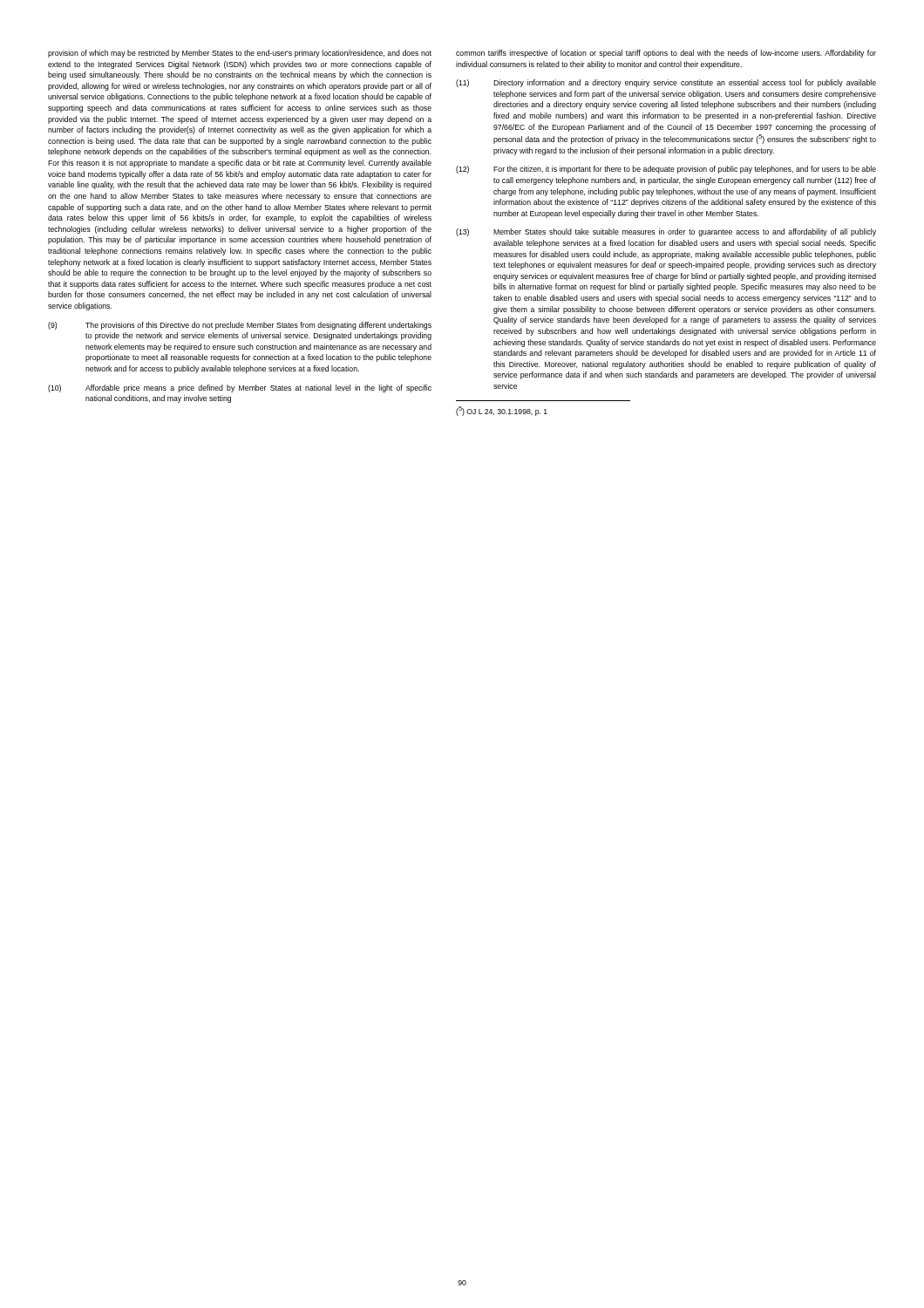Select the list item that says "(10) Affordable price means a price defined"

[240, 394]
